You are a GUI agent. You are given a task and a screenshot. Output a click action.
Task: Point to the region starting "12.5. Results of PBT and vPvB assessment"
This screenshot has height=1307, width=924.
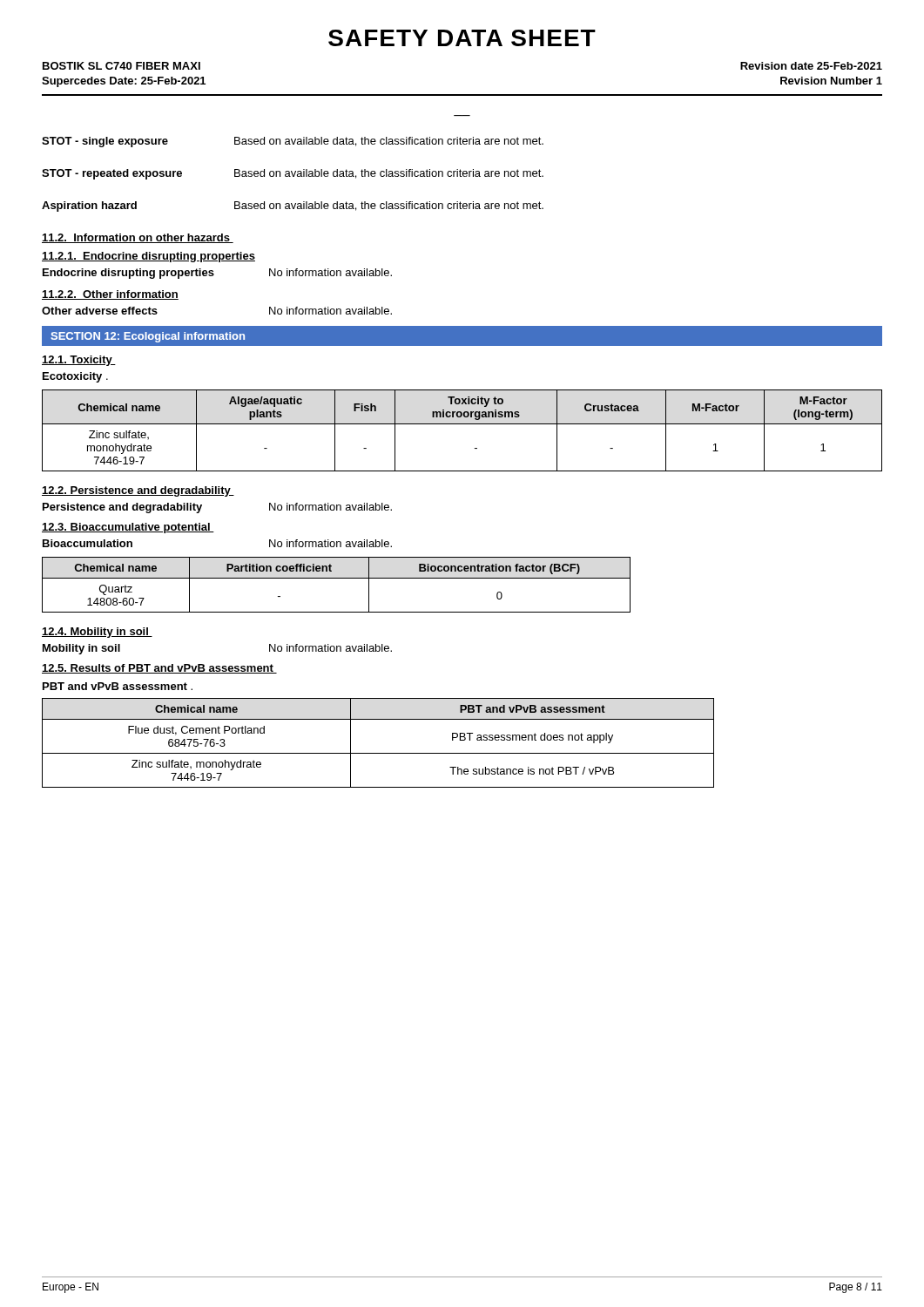(x=159, y=668)
